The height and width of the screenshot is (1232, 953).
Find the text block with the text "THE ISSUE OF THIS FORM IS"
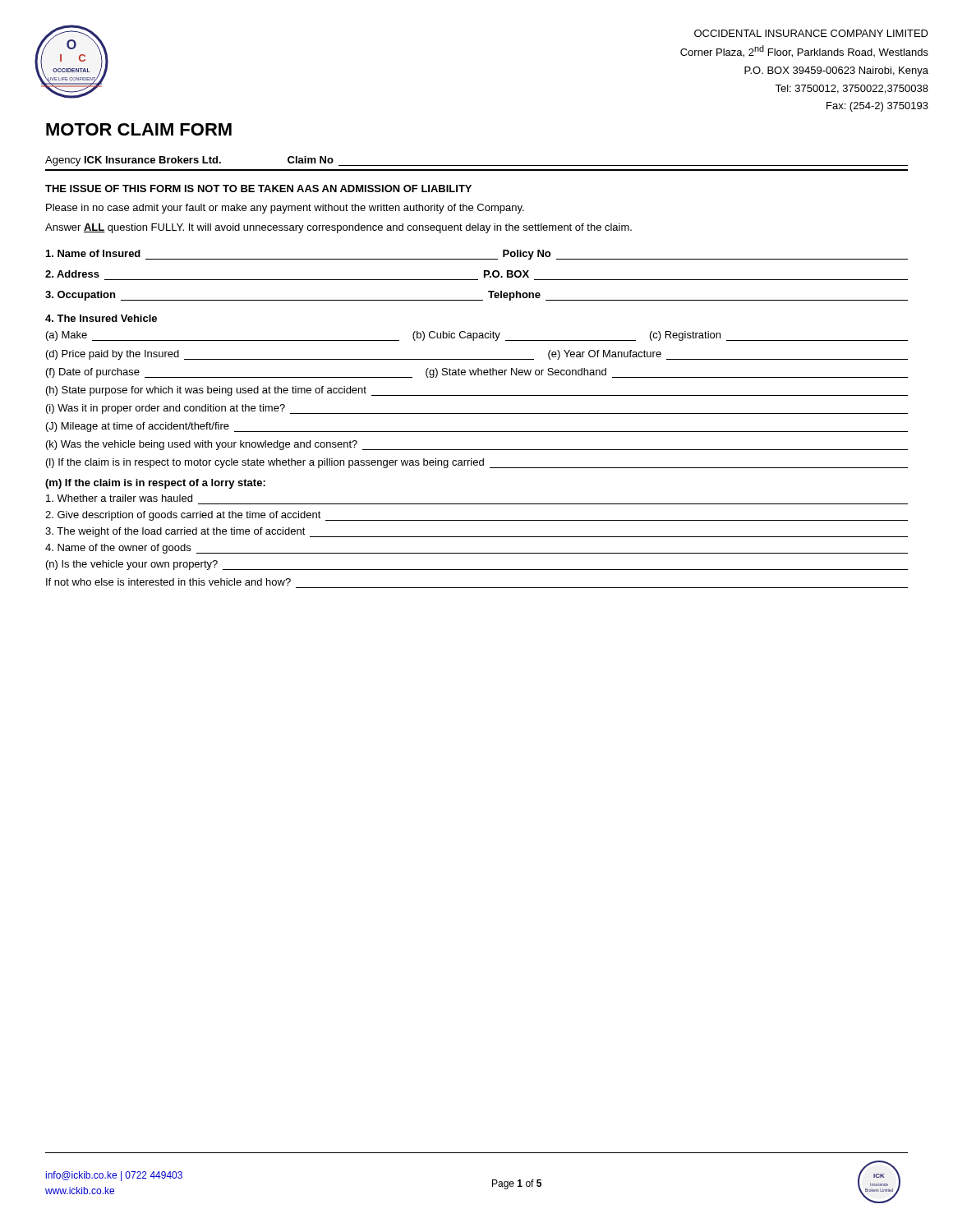tap(476, 209)
